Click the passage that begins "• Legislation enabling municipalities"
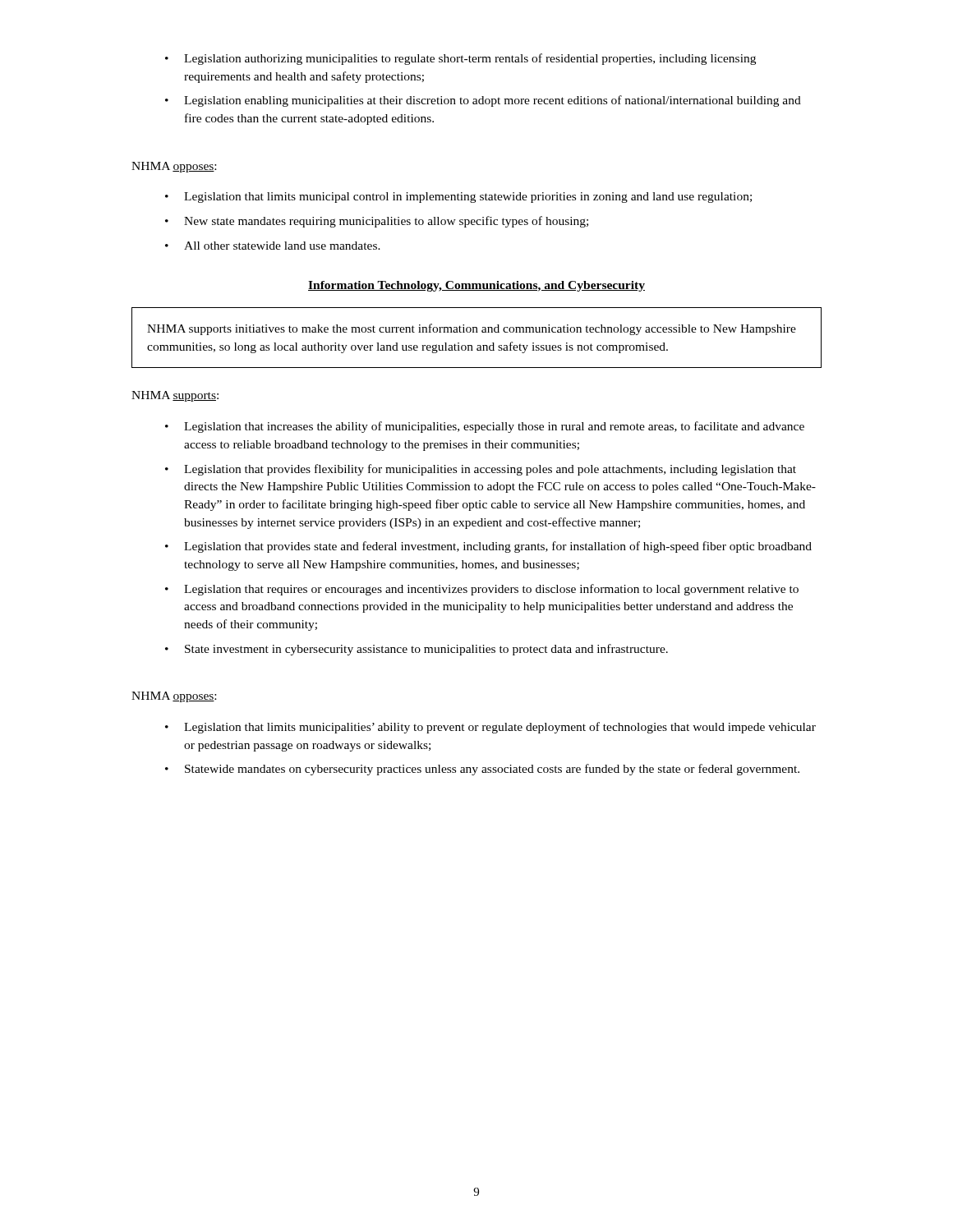Viewport: 953px width, 1232px height. point(493,109)
